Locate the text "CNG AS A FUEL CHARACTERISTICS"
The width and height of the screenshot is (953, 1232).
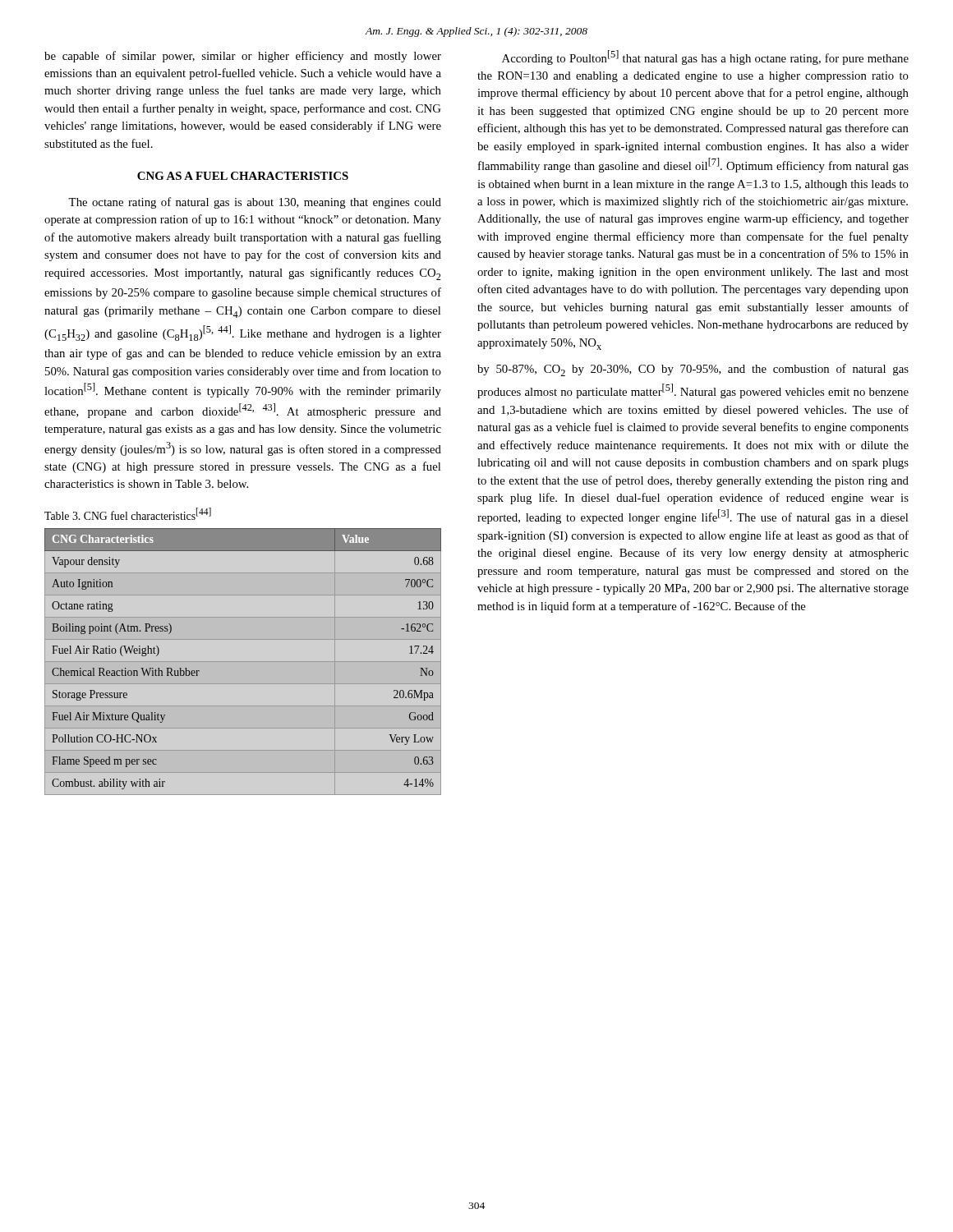[243, 176]
